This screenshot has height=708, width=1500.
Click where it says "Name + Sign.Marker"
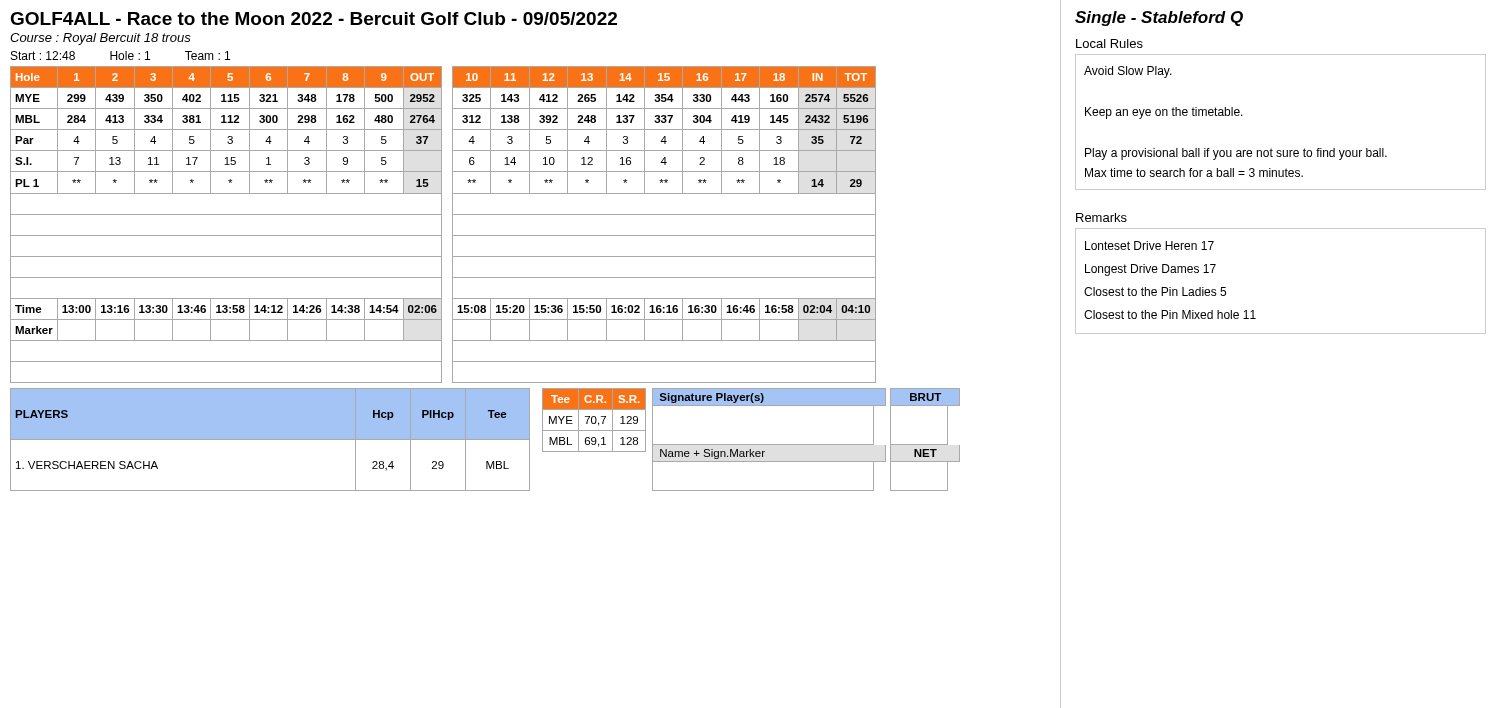pos(712,453)
